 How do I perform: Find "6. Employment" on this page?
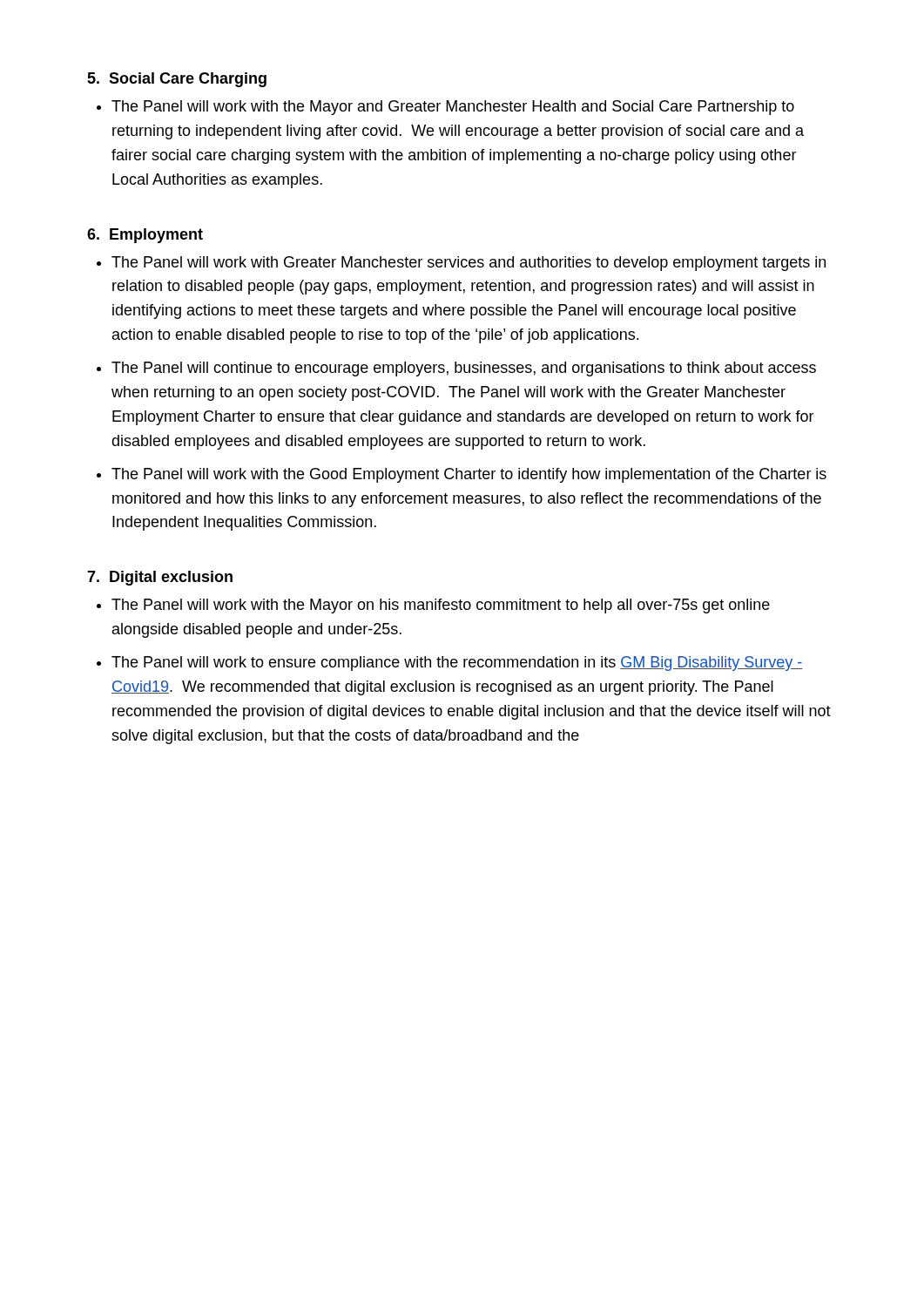pos(145,234)
